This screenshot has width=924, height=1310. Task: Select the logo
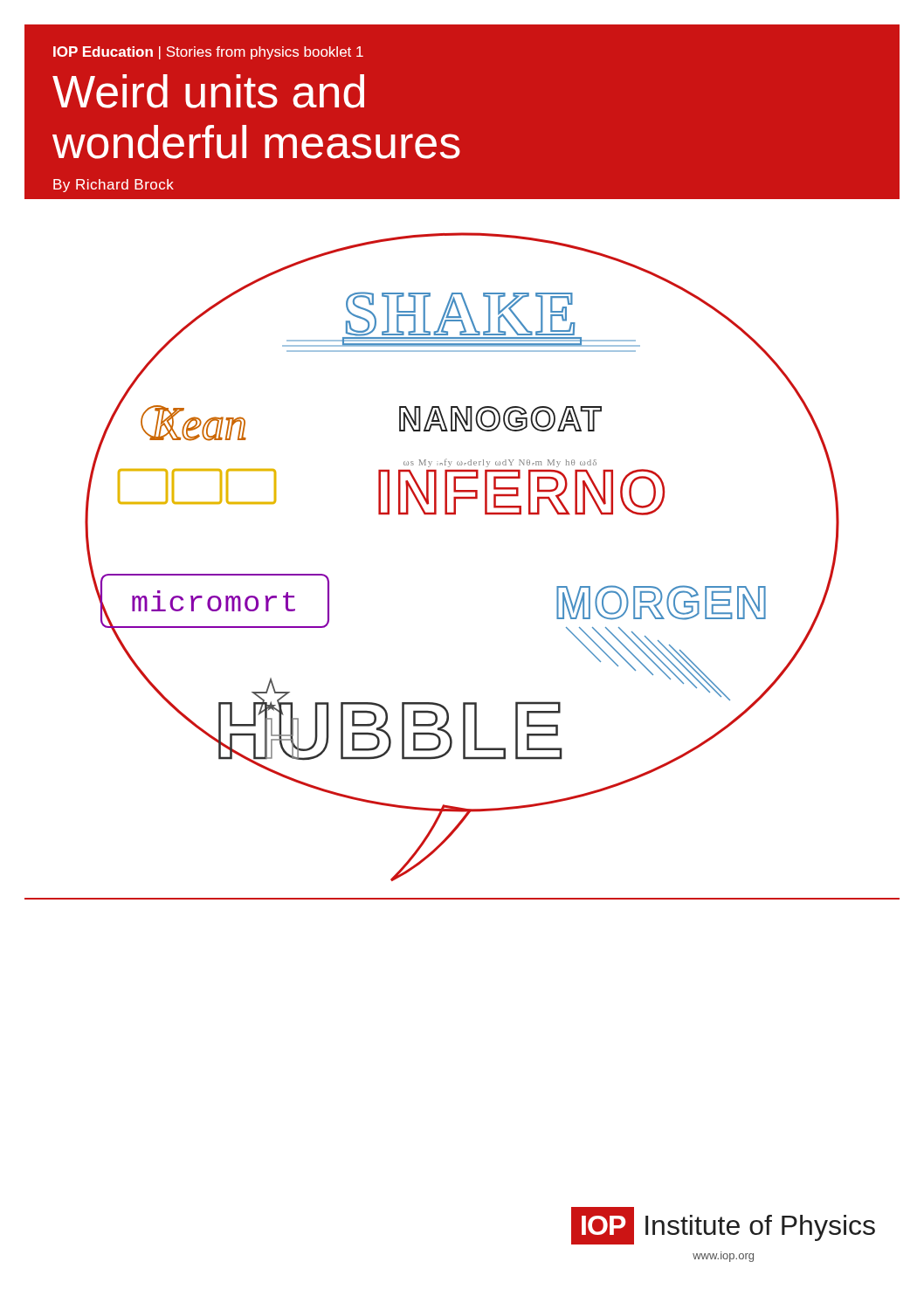click(724, 1234)
